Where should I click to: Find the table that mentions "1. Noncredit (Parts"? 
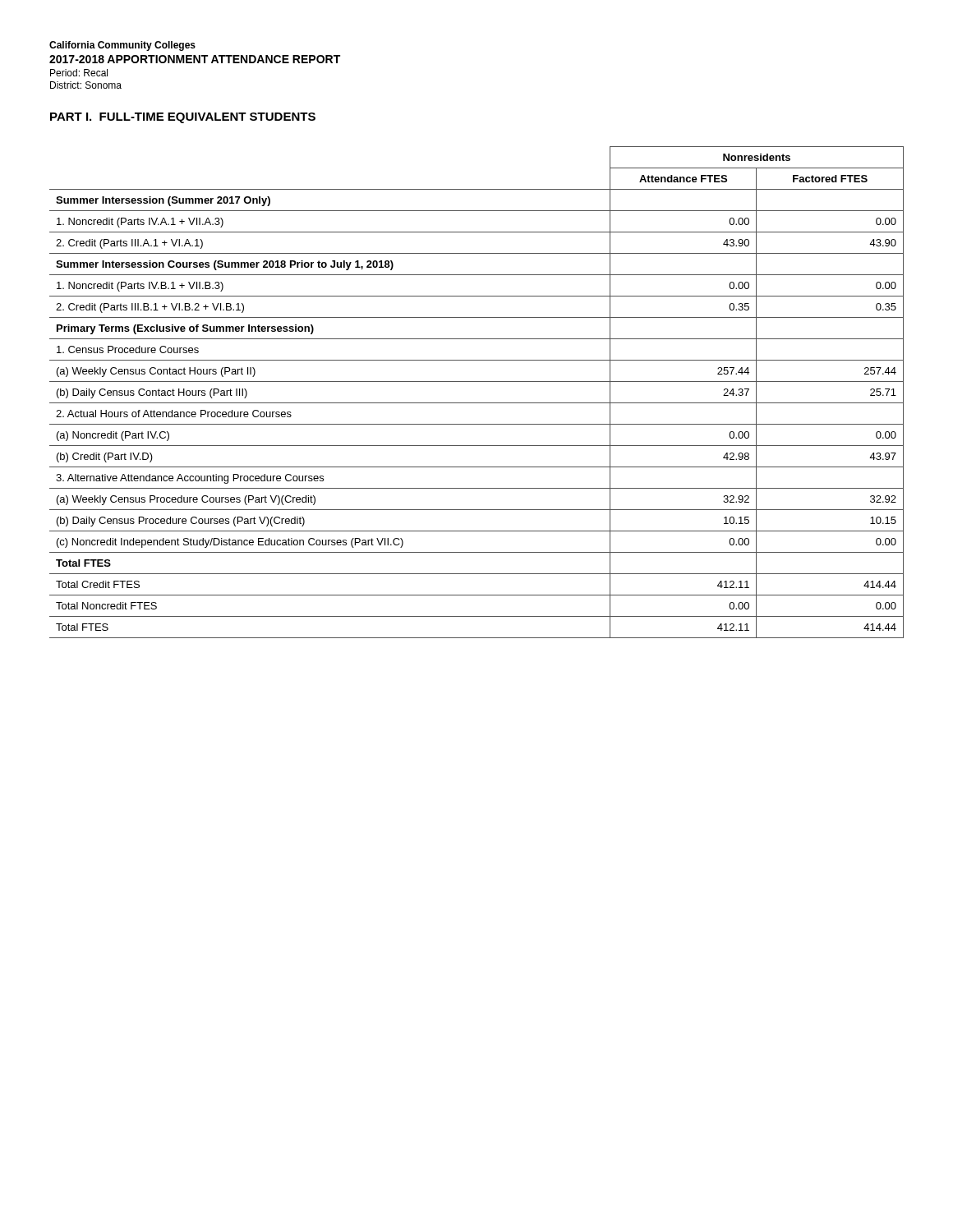pos(476,392)
